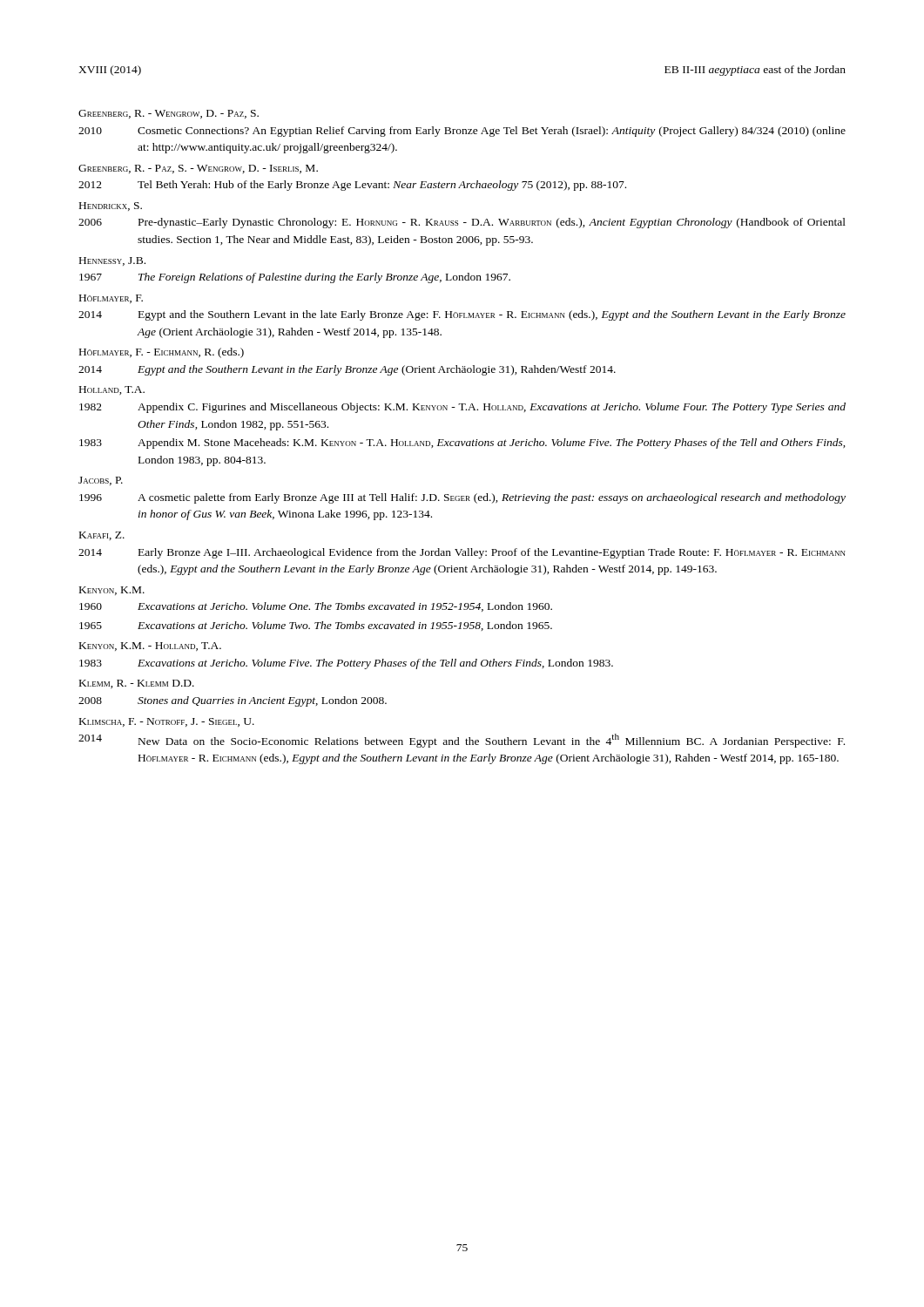Locate the block of text that opens with "Greenberg, R. - Wengrow, D. - Paz, S."

[x=462, y=130]
